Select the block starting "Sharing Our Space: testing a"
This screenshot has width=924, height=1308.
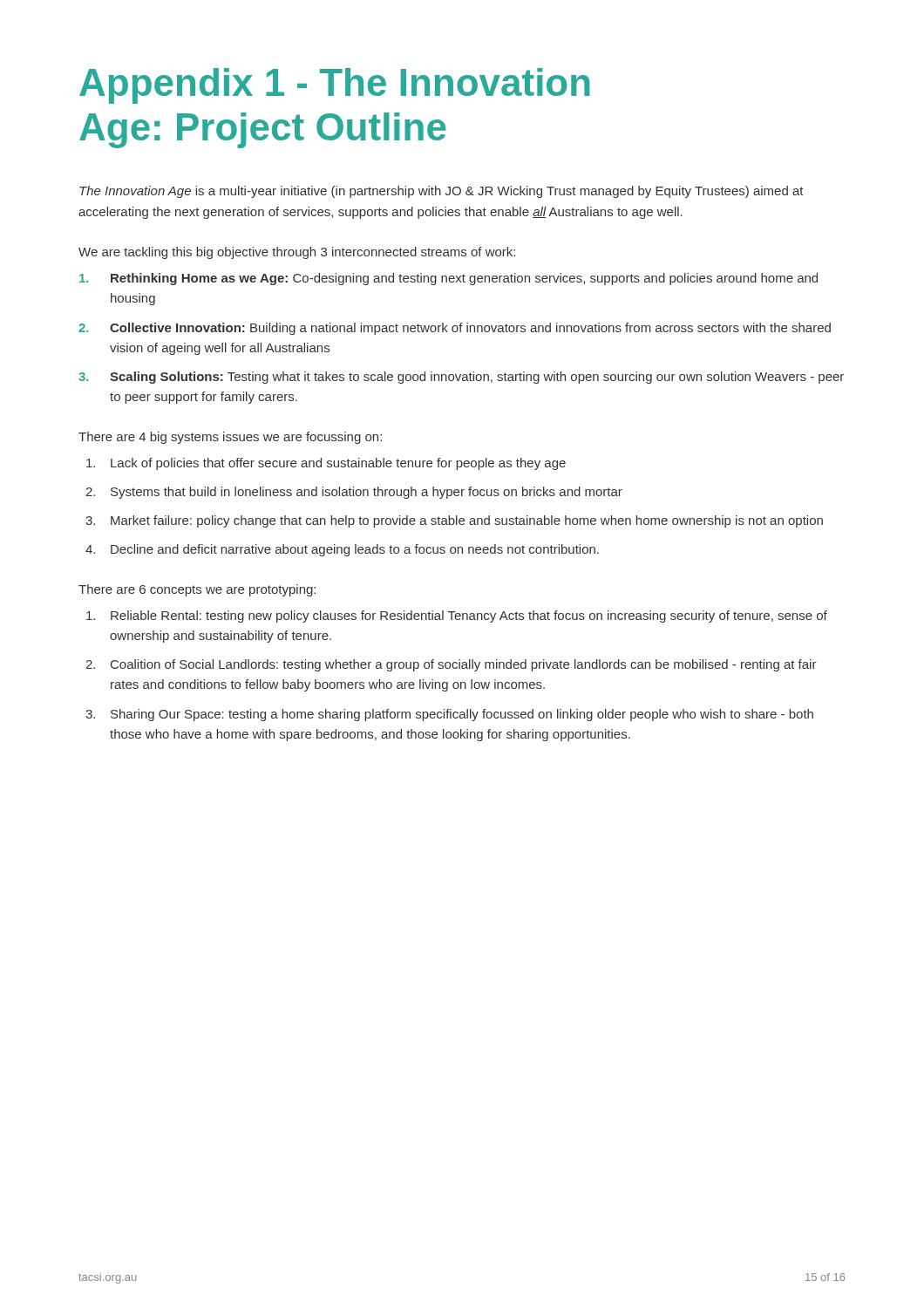462,724
